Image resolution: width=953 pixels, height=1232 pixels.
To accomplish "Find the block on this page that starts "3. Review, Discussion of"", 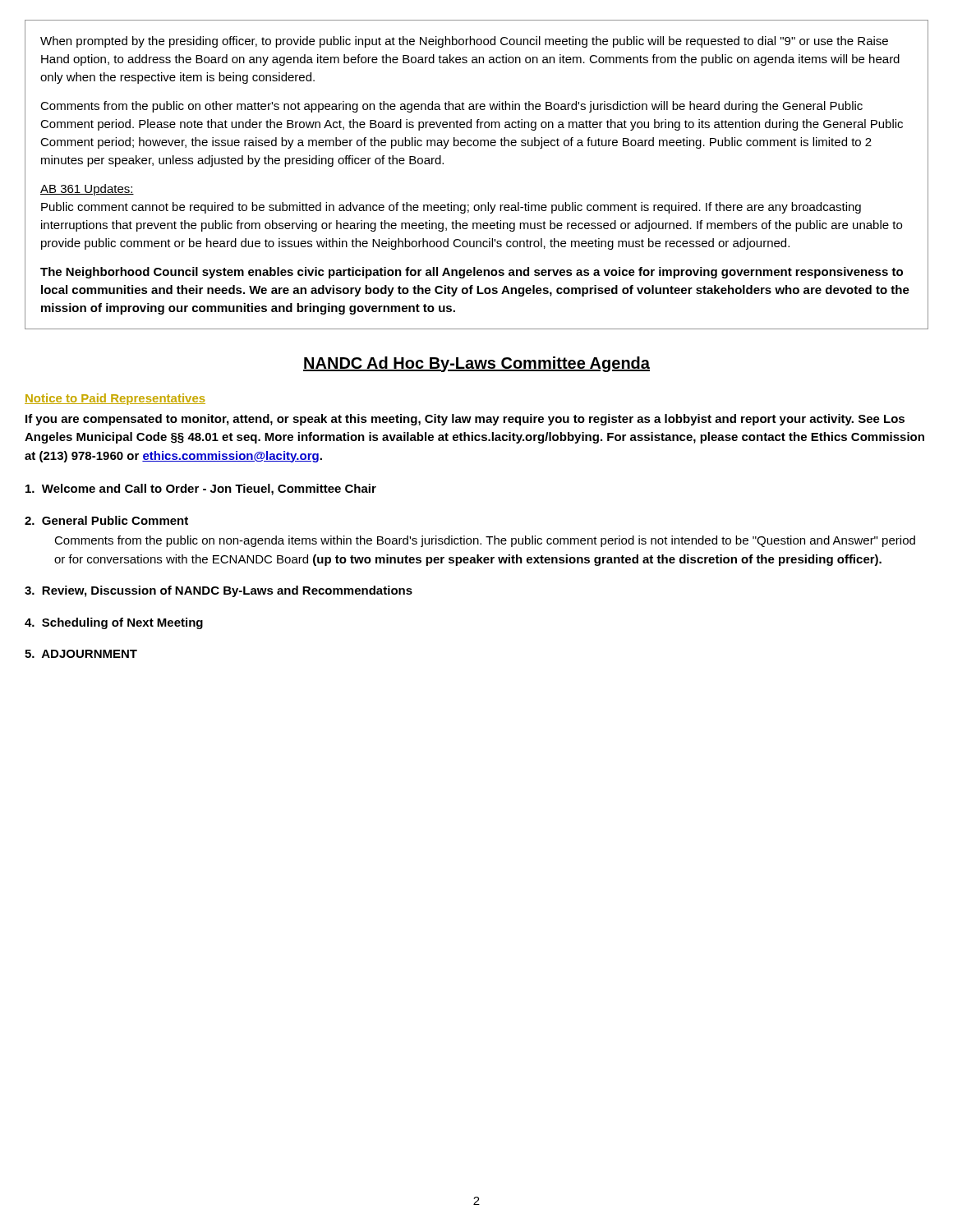I will (x=219, y=590).
